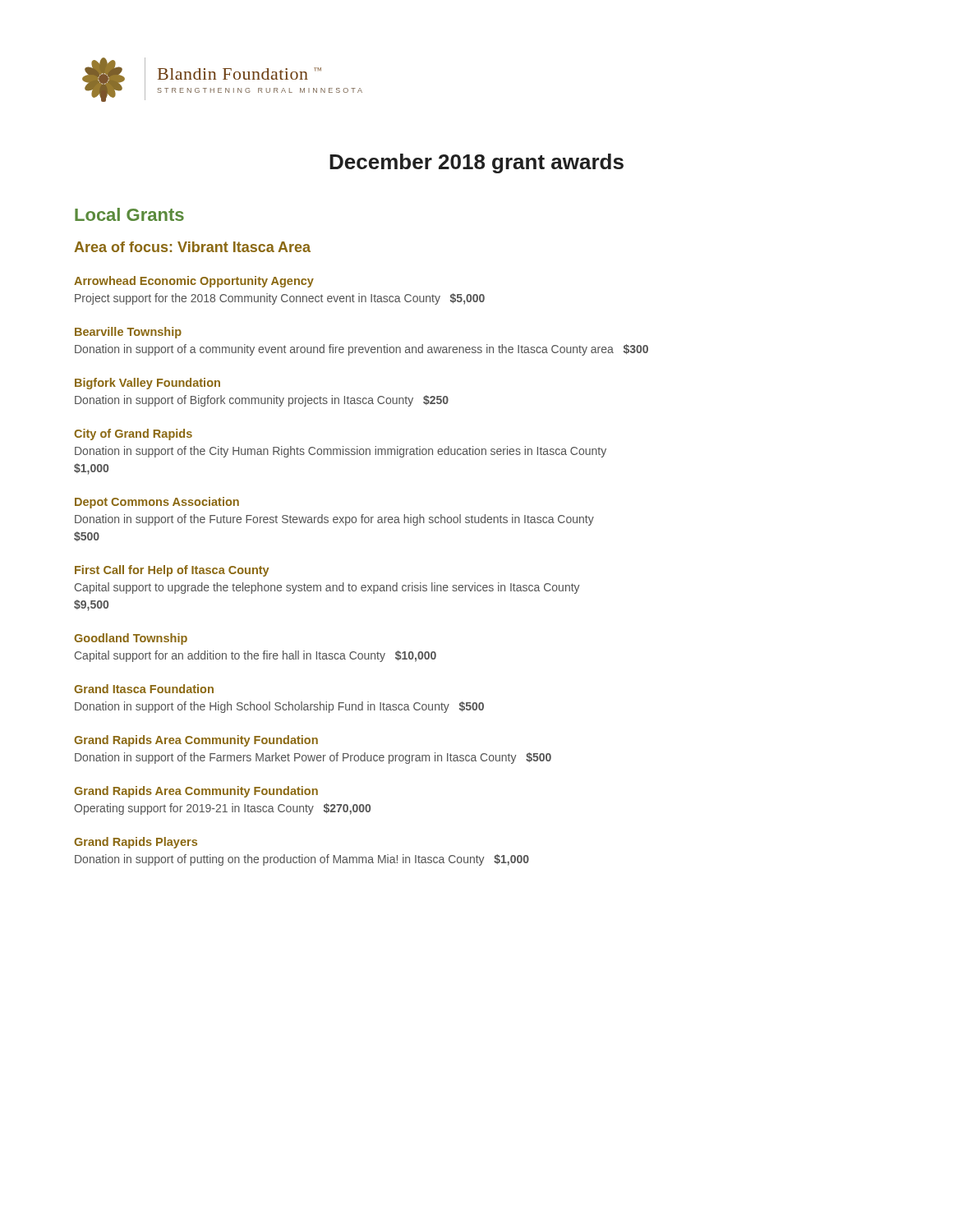Select the logo

(x=476, y=79)
